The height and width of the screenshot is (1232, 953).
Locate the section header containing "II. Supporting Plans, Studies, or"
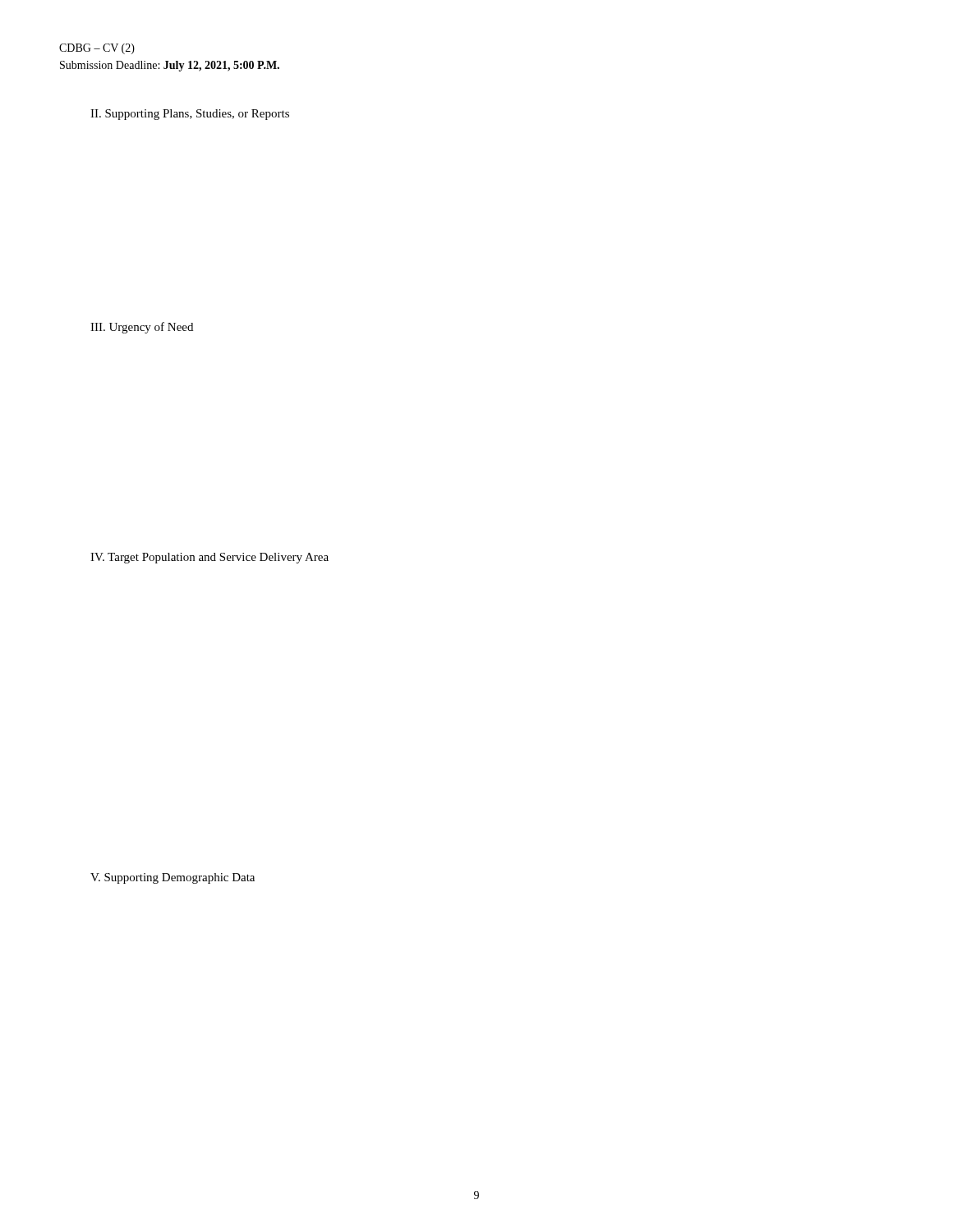tap(190, 113)
